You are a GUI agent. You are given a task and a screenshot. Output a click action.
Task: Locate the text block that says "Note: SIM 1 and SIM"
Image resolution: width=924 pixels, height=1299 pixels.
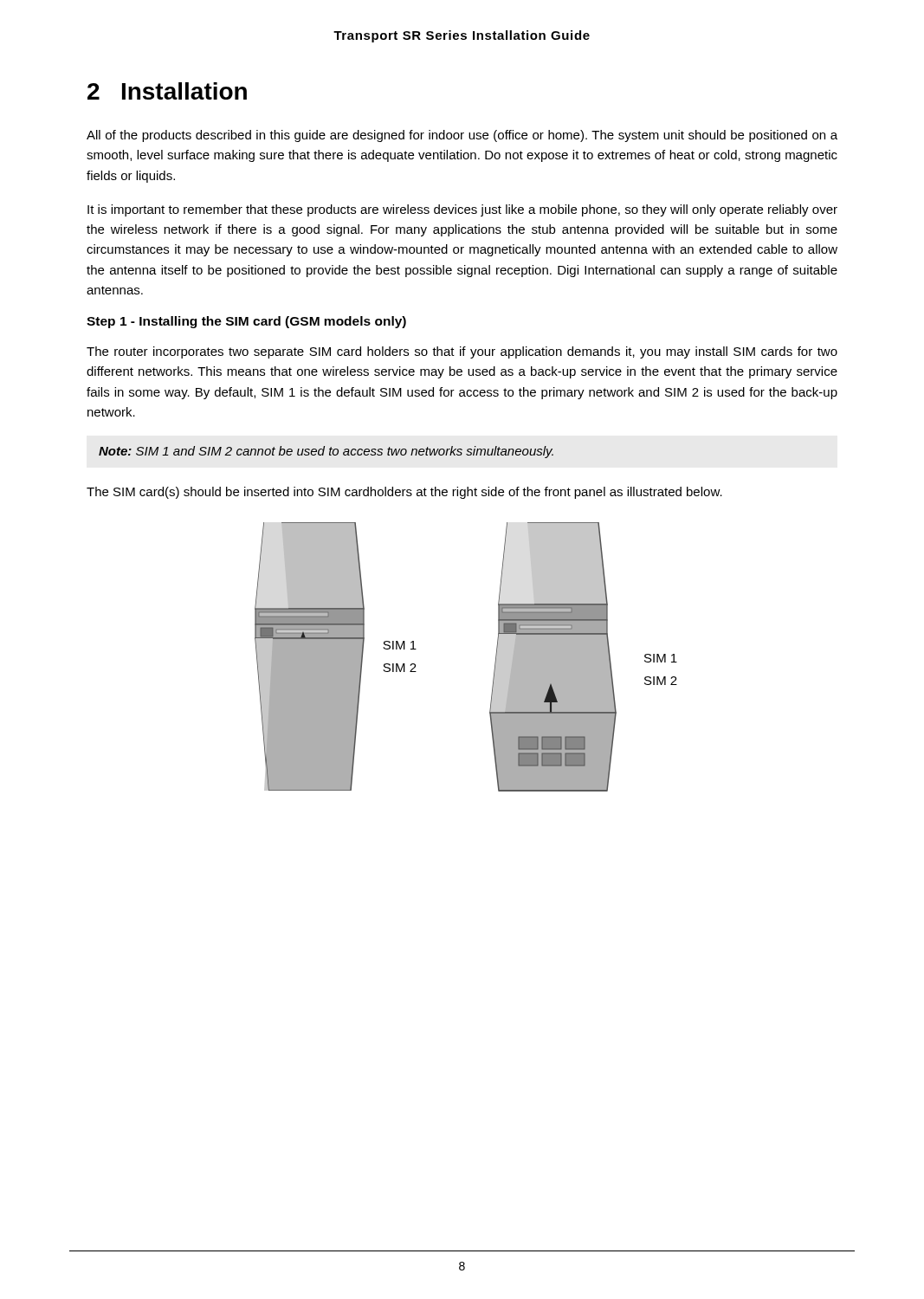[327, 451]
